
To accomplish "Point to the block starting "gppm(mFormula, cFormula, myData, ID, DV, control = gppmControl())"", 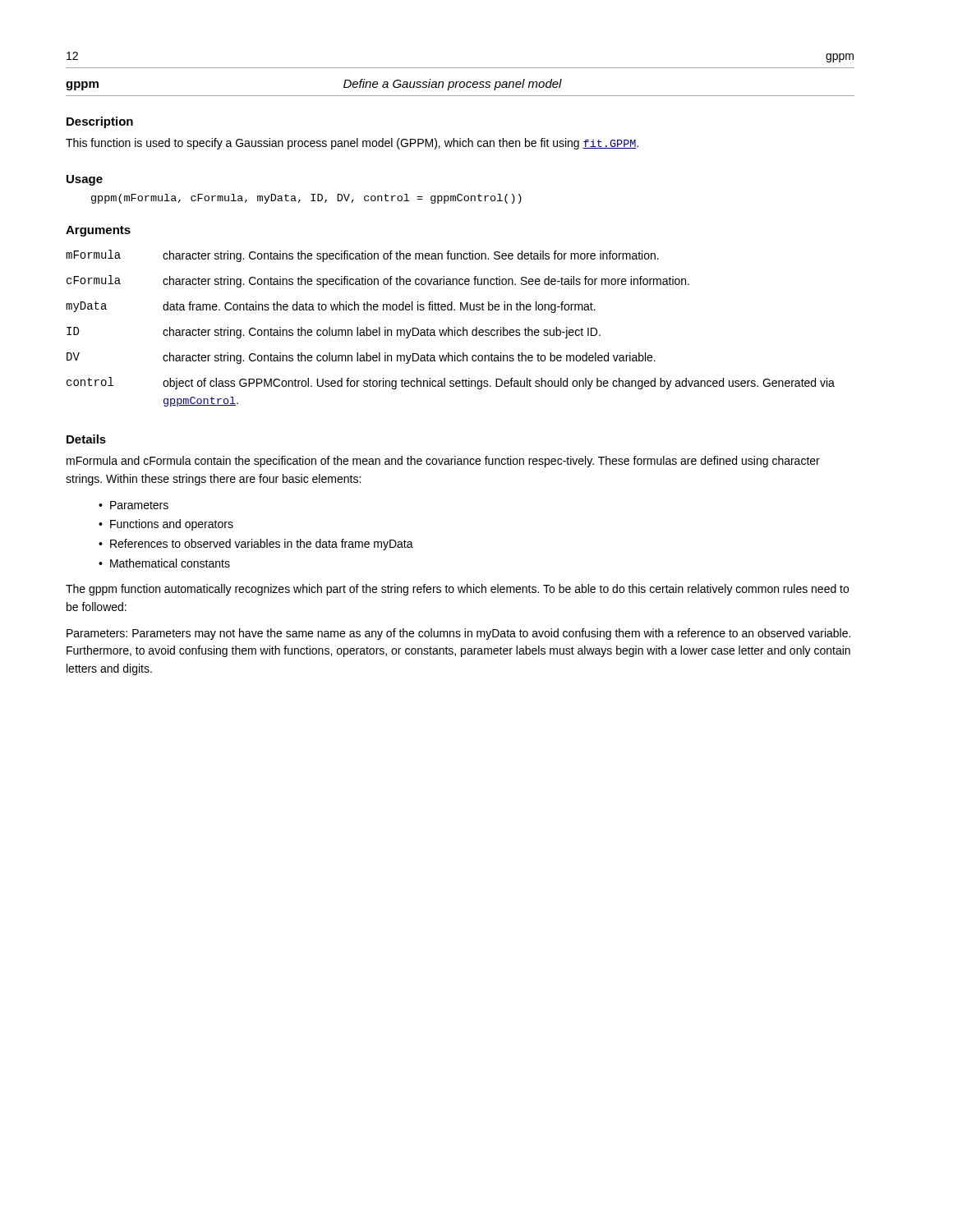I will coord(472,198).
